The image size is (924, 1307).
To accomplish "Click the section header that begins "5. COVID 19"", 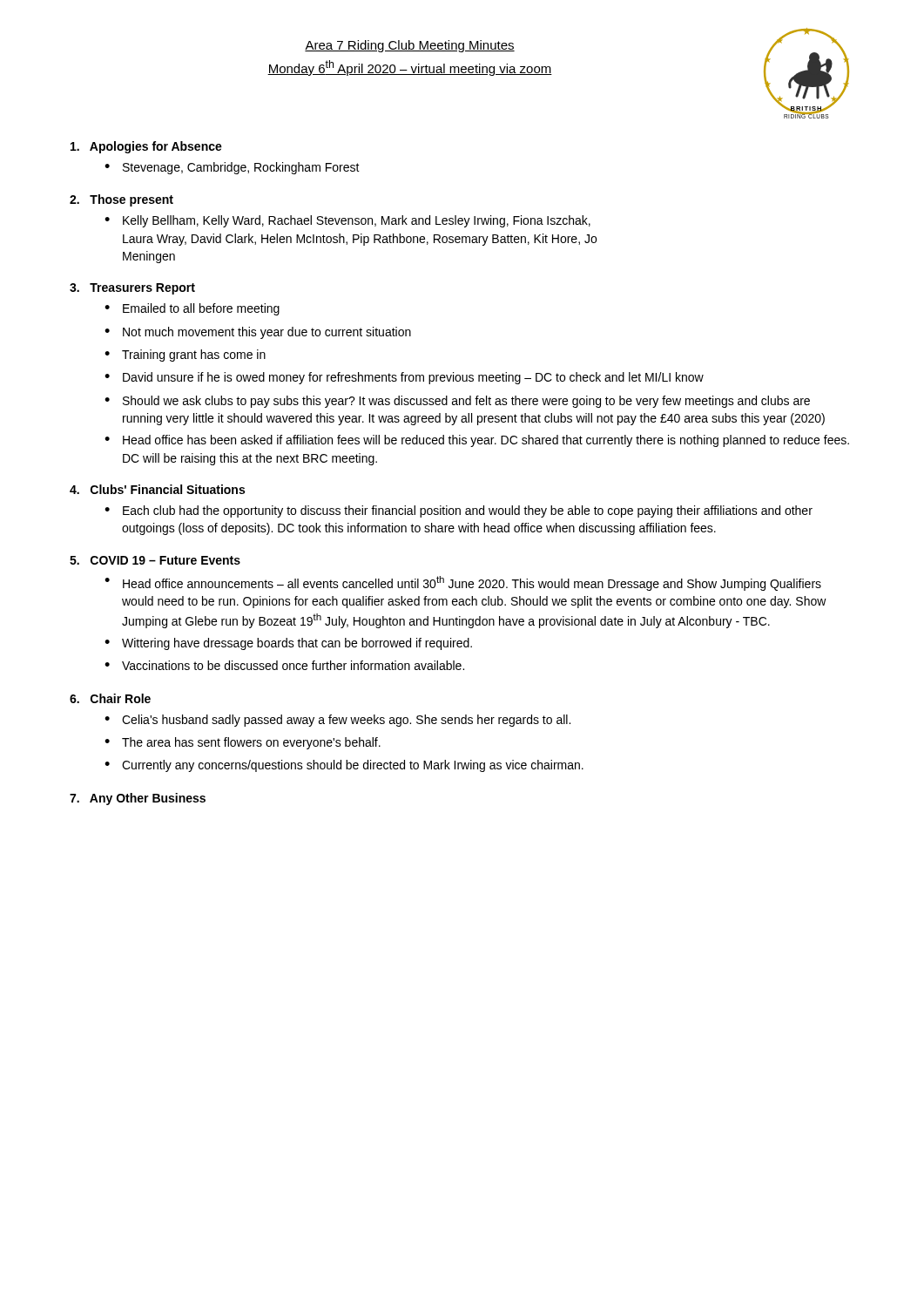I will click(155, 560).
